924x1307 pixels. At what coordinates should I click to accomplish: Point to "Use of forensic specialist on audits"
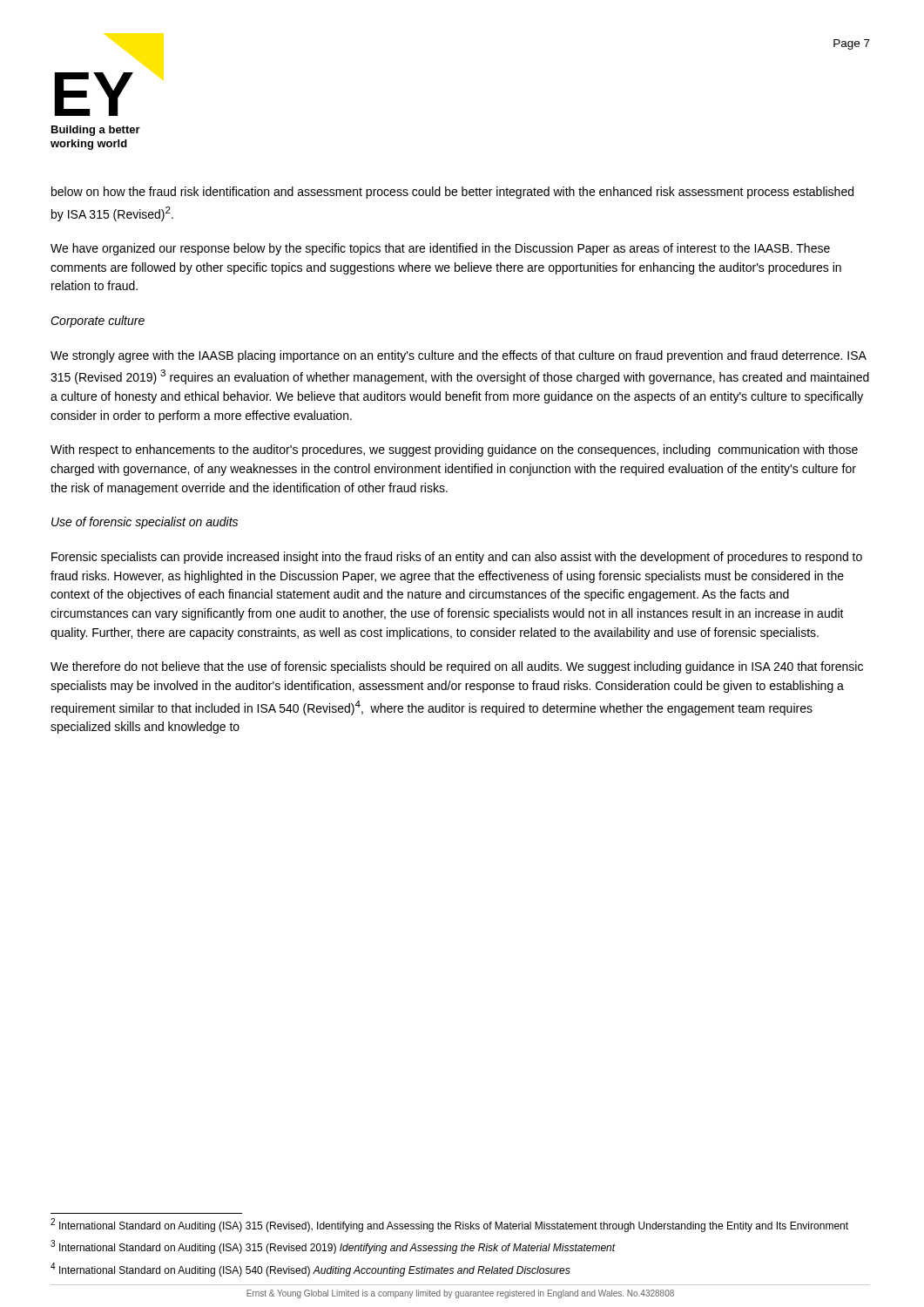tap(145, 523)
